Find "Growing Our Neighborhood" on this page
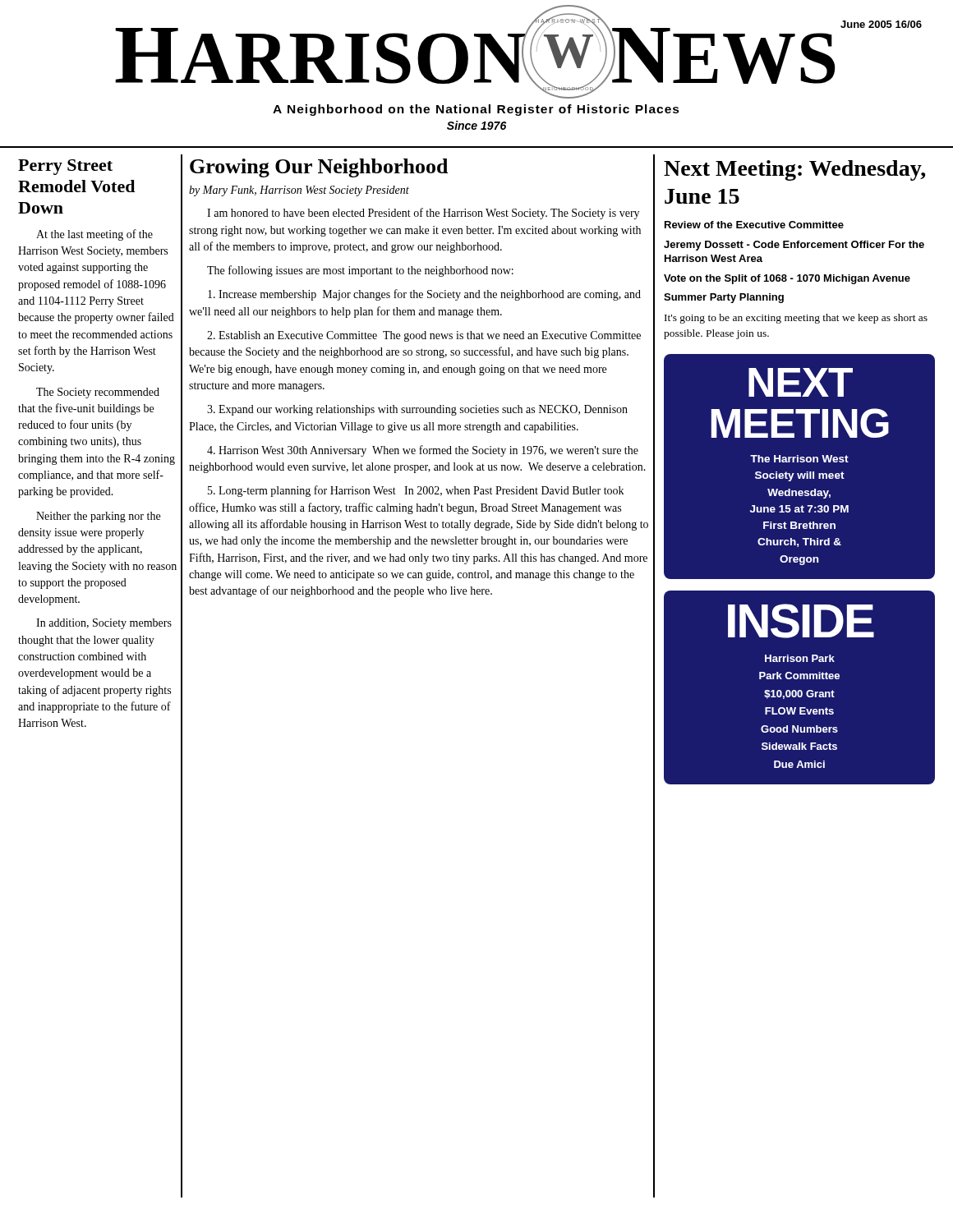The image size is (953, 1232). point(319,166)
